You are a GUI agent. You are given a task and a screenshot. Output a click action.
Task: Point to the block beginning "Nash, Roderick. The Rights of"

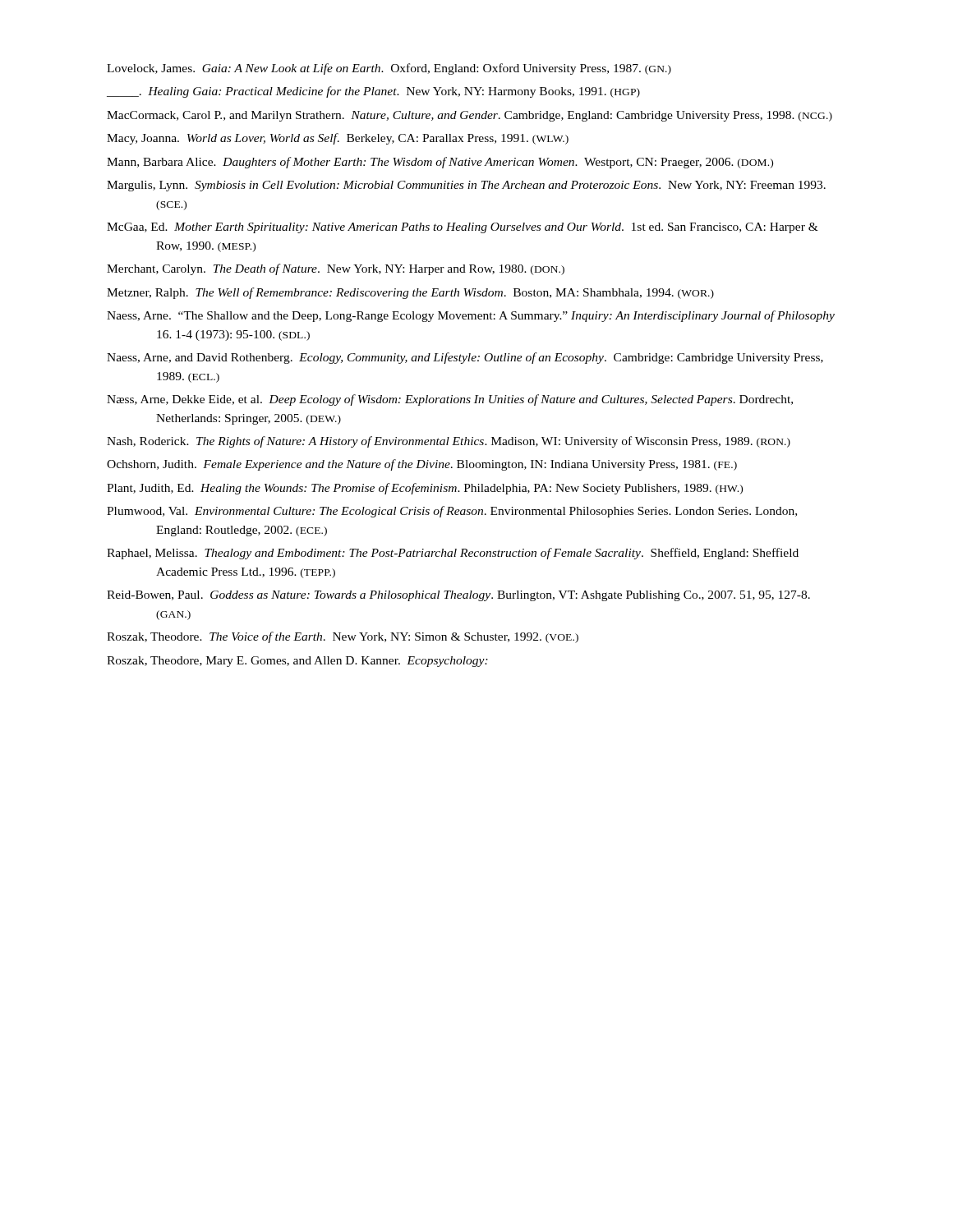click(449, 441)
